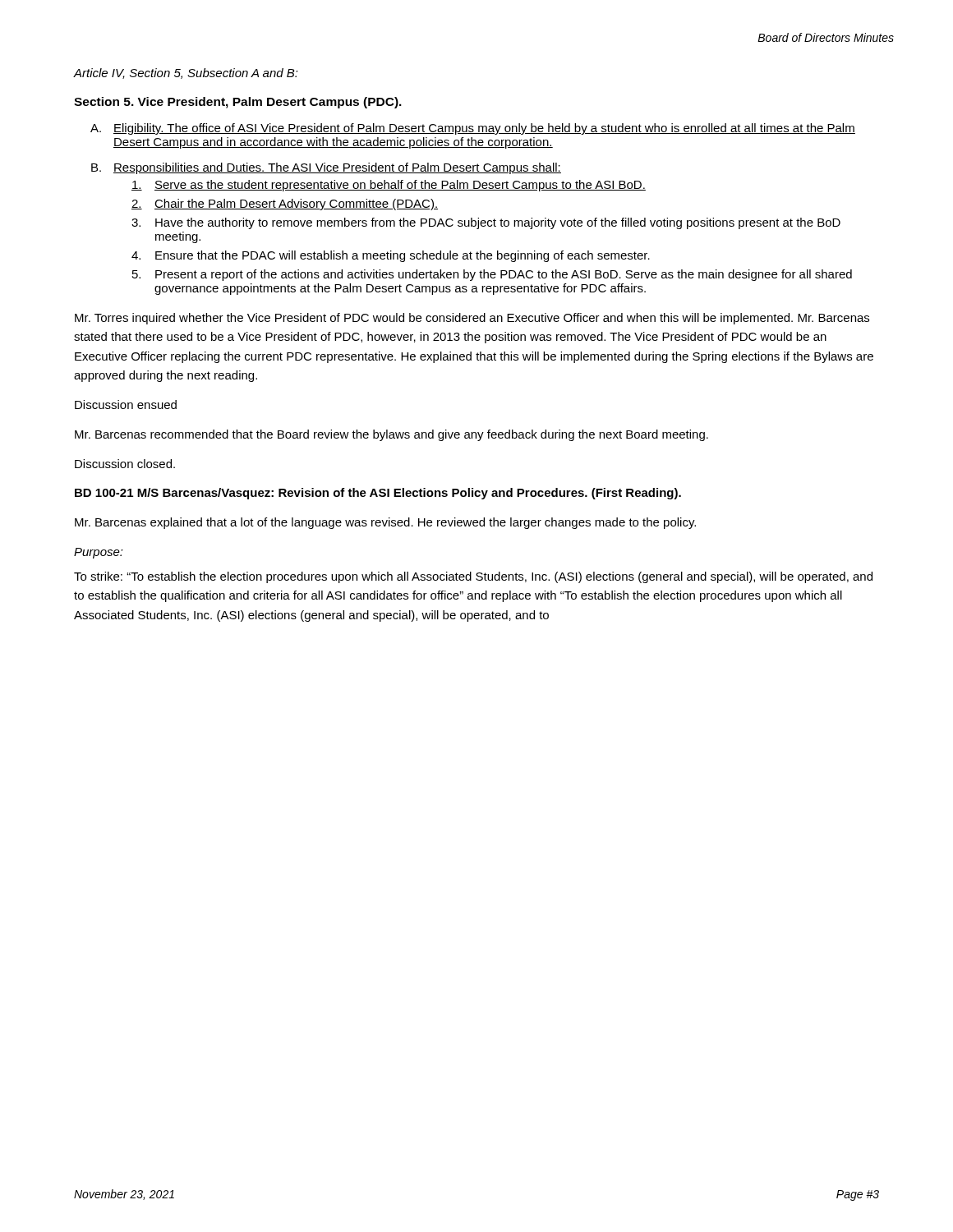The image size is (953, 1232).
Task: Find the list item that reads "Serve as the student representative on"
Action: pyautogui.click(x=389, y=184)
